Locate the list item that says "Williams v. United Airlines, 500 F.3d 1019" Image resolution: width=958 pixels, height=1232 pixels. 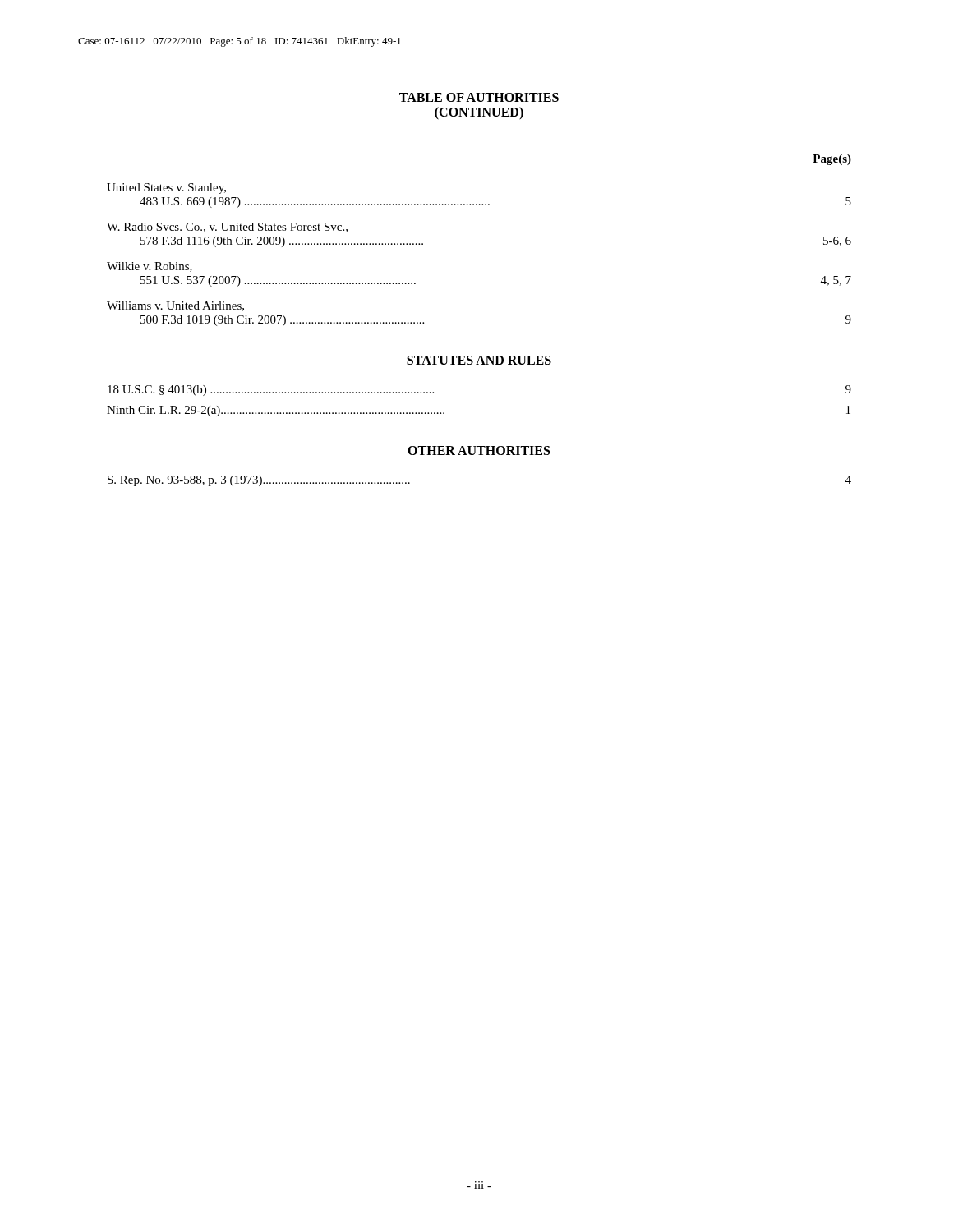pyautogui.click(x=175, y=306)
